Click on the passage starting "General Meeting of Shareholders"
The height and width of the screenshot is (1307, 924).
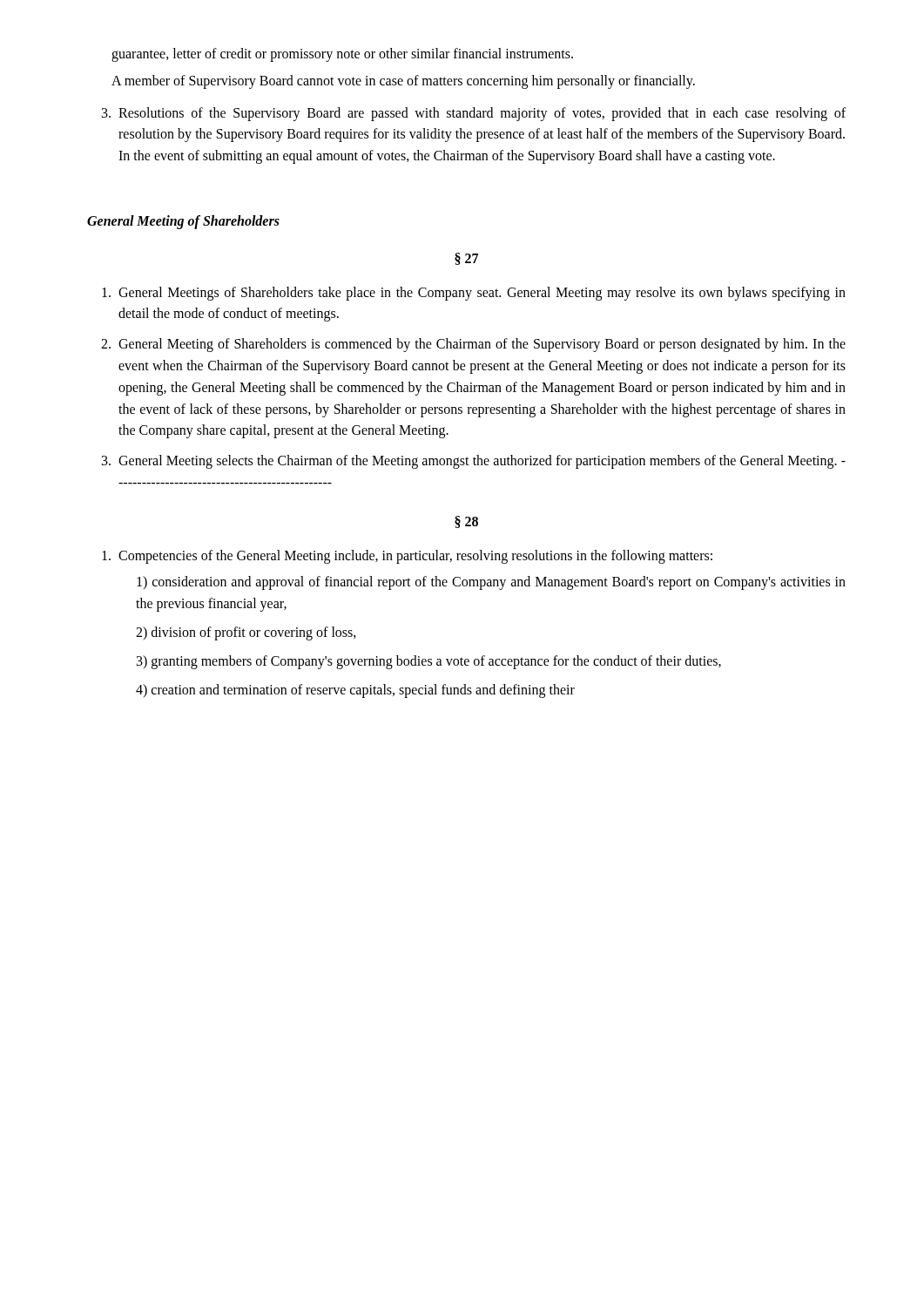pos(183,221)
